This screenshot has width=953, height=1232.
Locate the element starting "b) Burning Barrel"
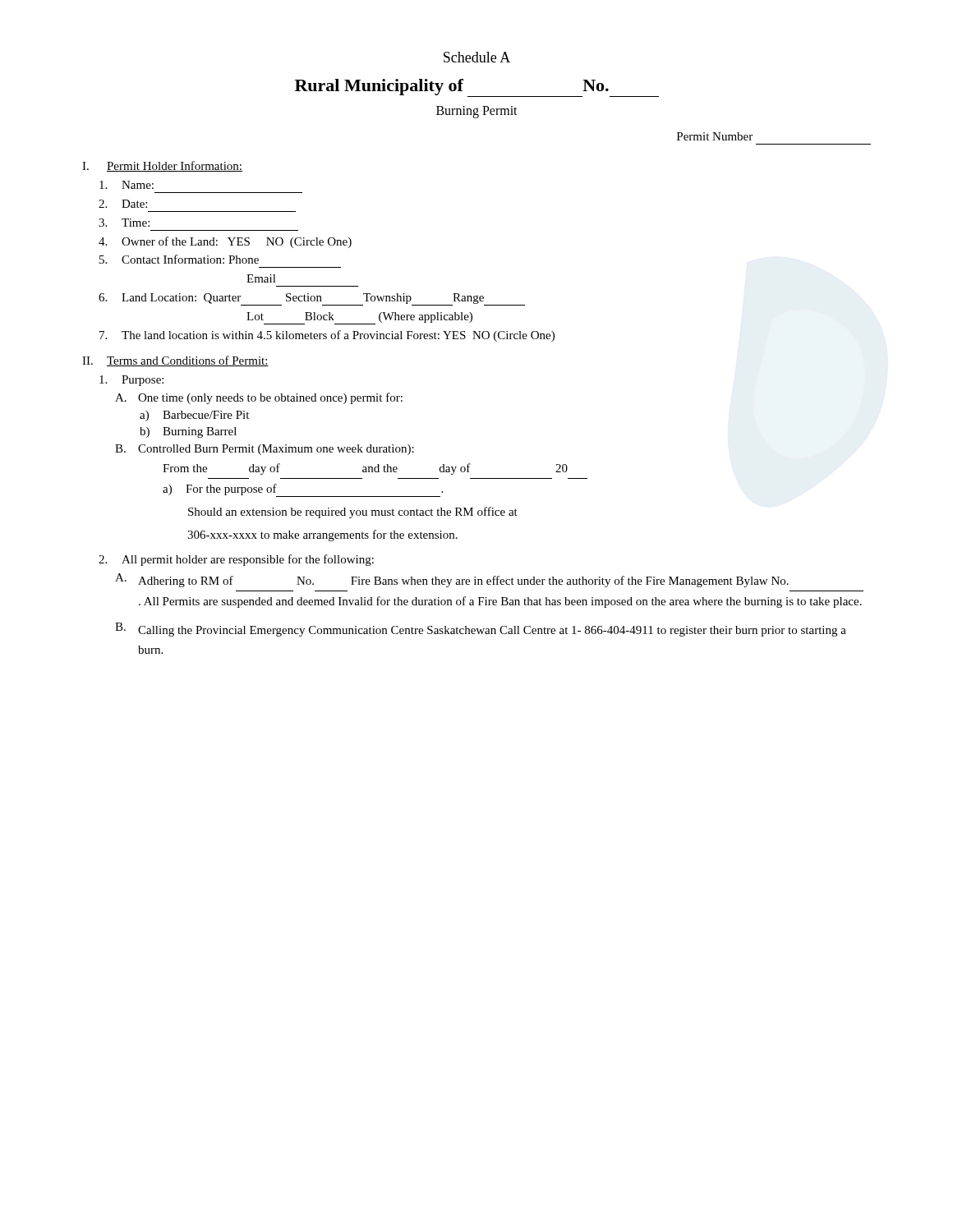[188, 432]
